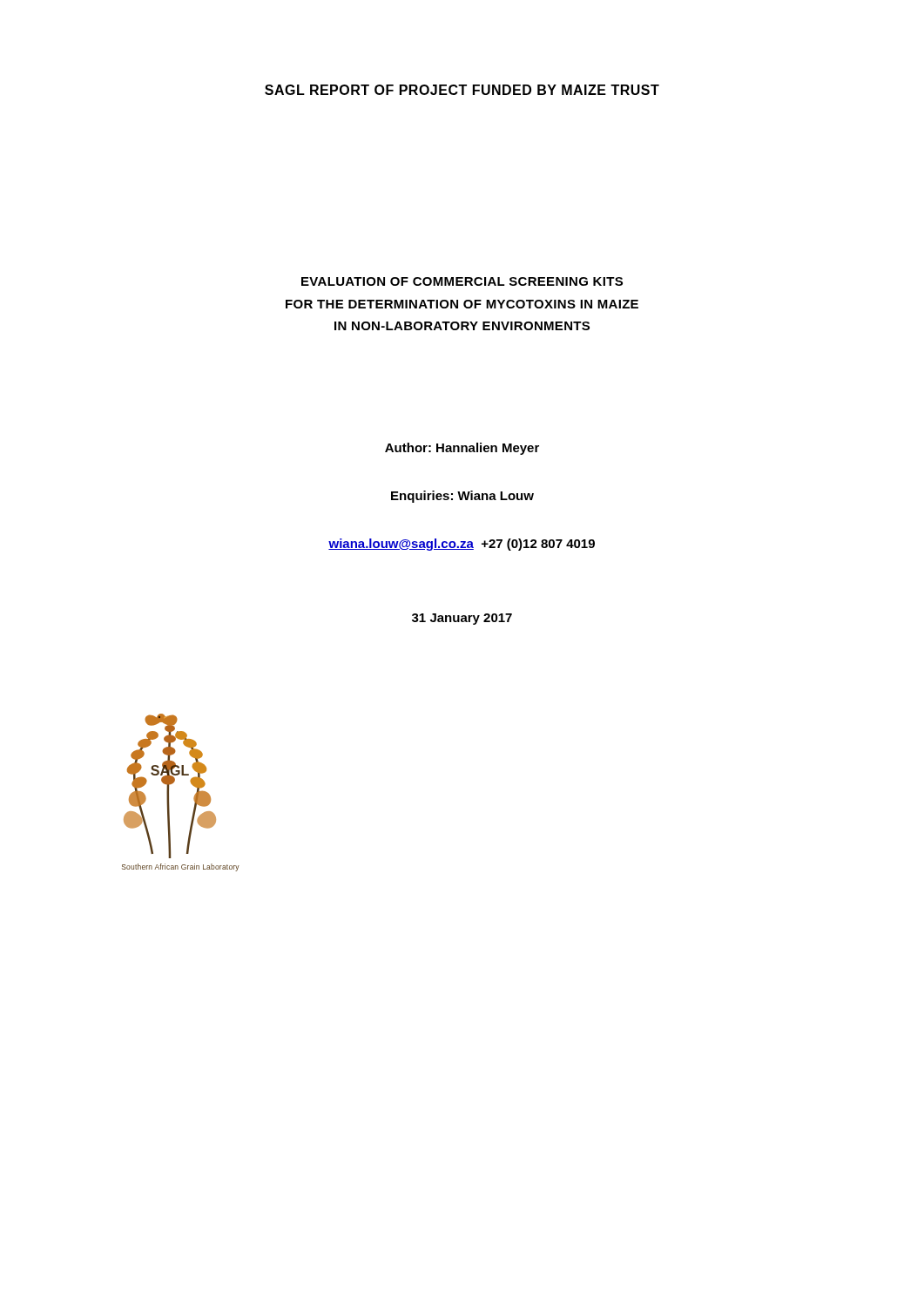The width and height of the screenshot is (924, 1307).
Task: Click on the passage starting "wiana.louw@sagl.co.za +27 (0)12 807"
Action: coord(462,543)
